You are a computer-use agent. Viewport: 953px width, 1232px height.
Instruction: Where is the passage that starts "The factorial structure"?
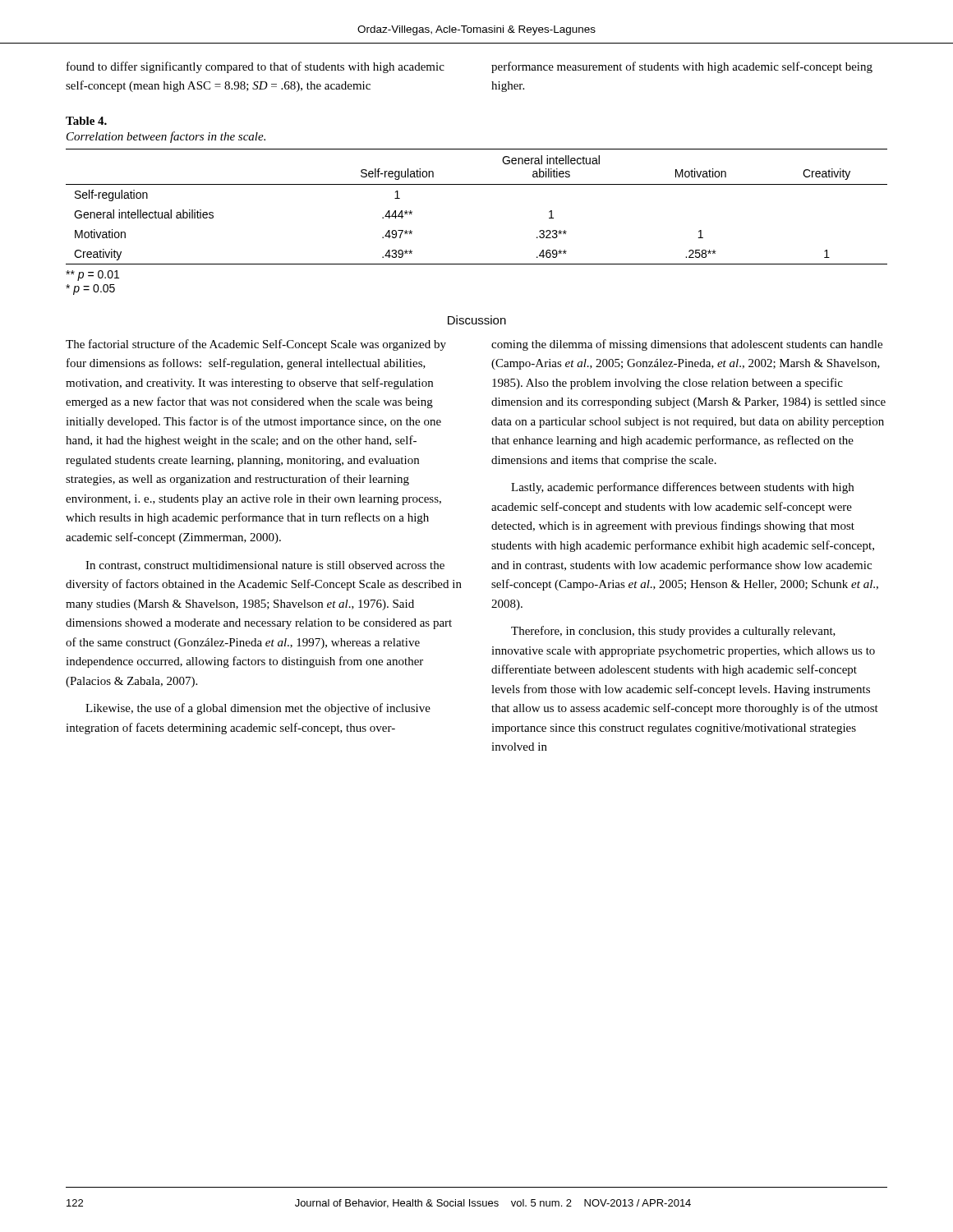point(264,441)
